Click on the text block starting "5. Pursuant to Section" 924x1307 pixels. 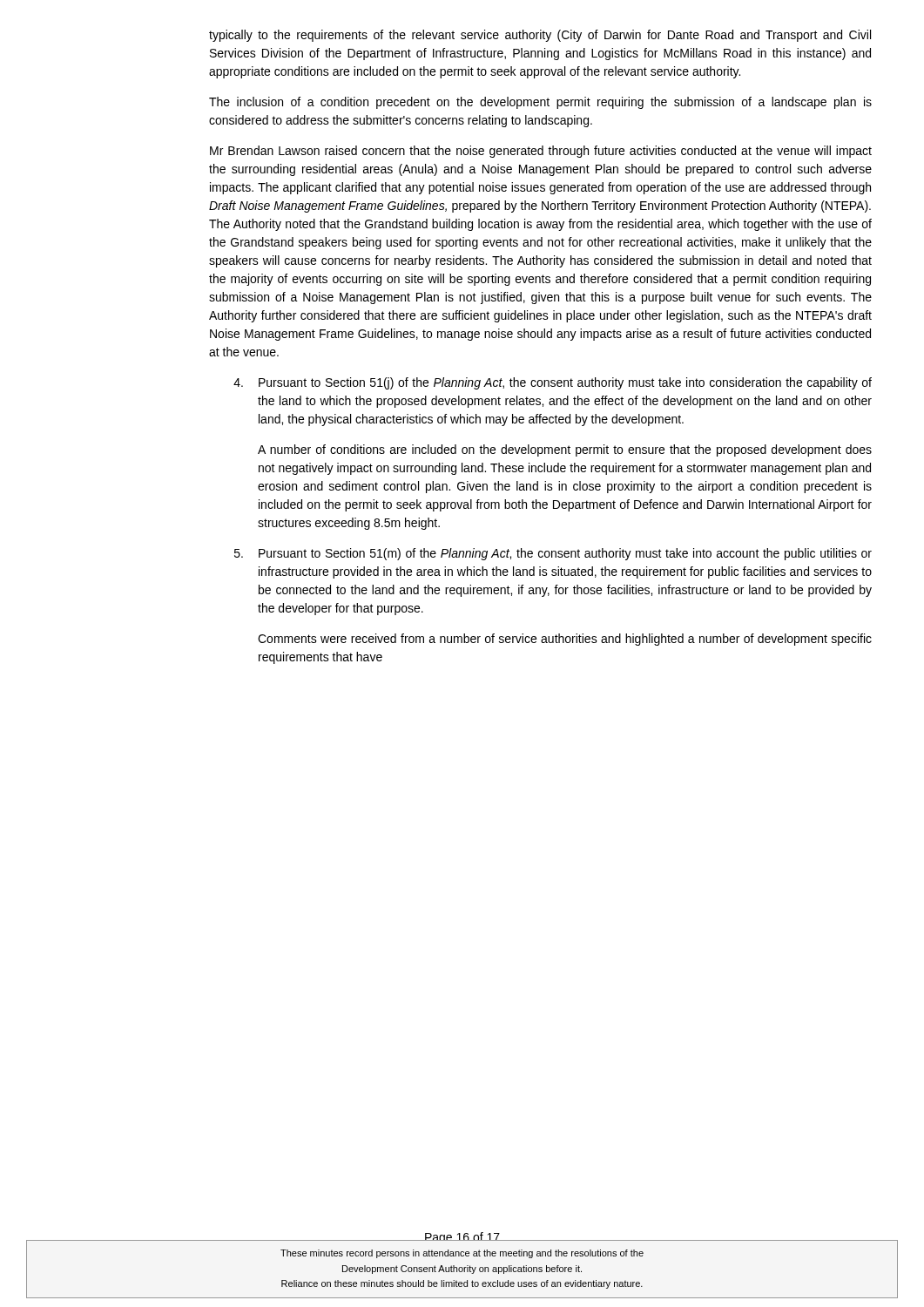pos(540,606)
